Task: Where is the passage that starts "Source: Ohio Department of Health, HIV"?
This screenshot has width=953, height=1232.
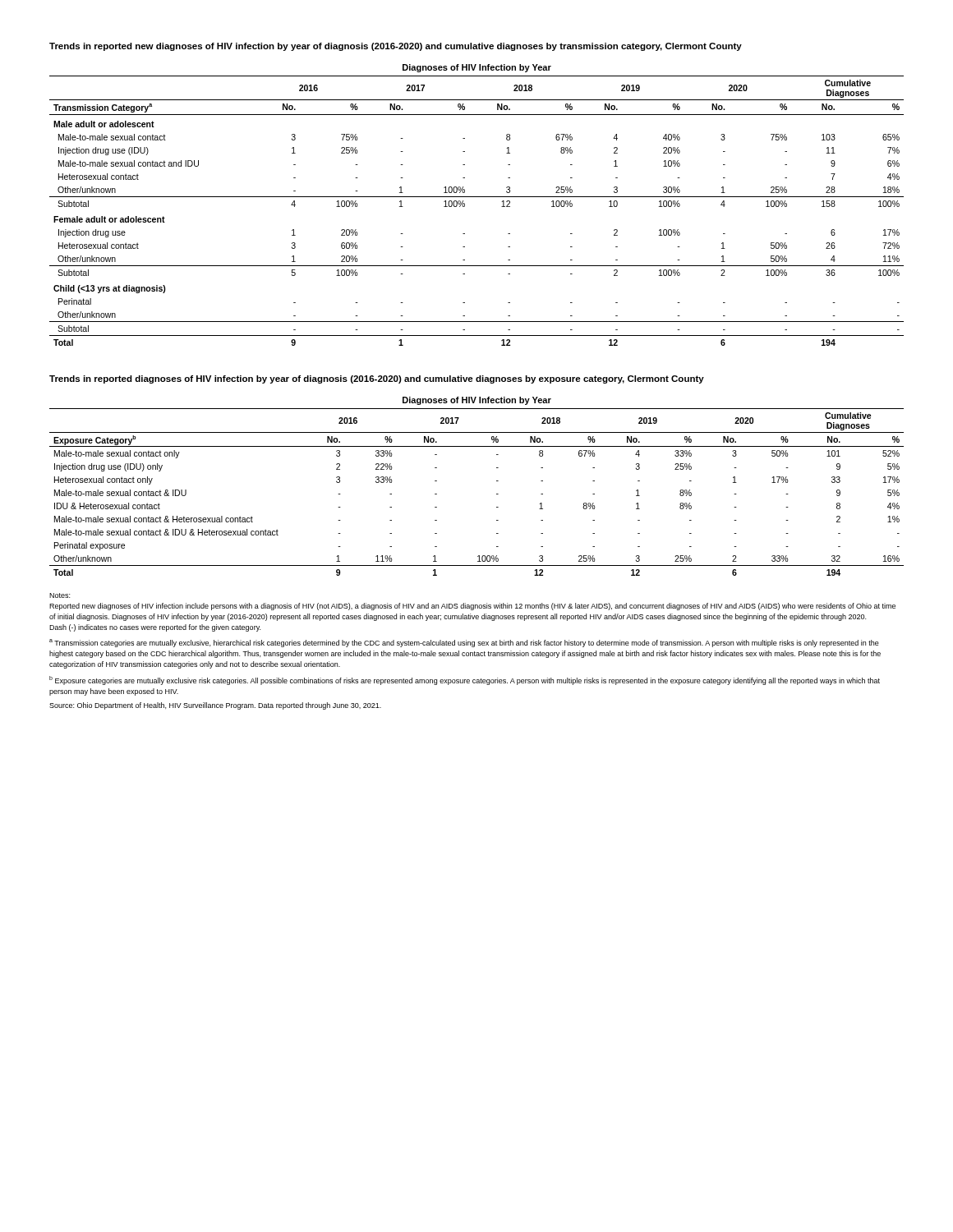Action: (215, 705)
